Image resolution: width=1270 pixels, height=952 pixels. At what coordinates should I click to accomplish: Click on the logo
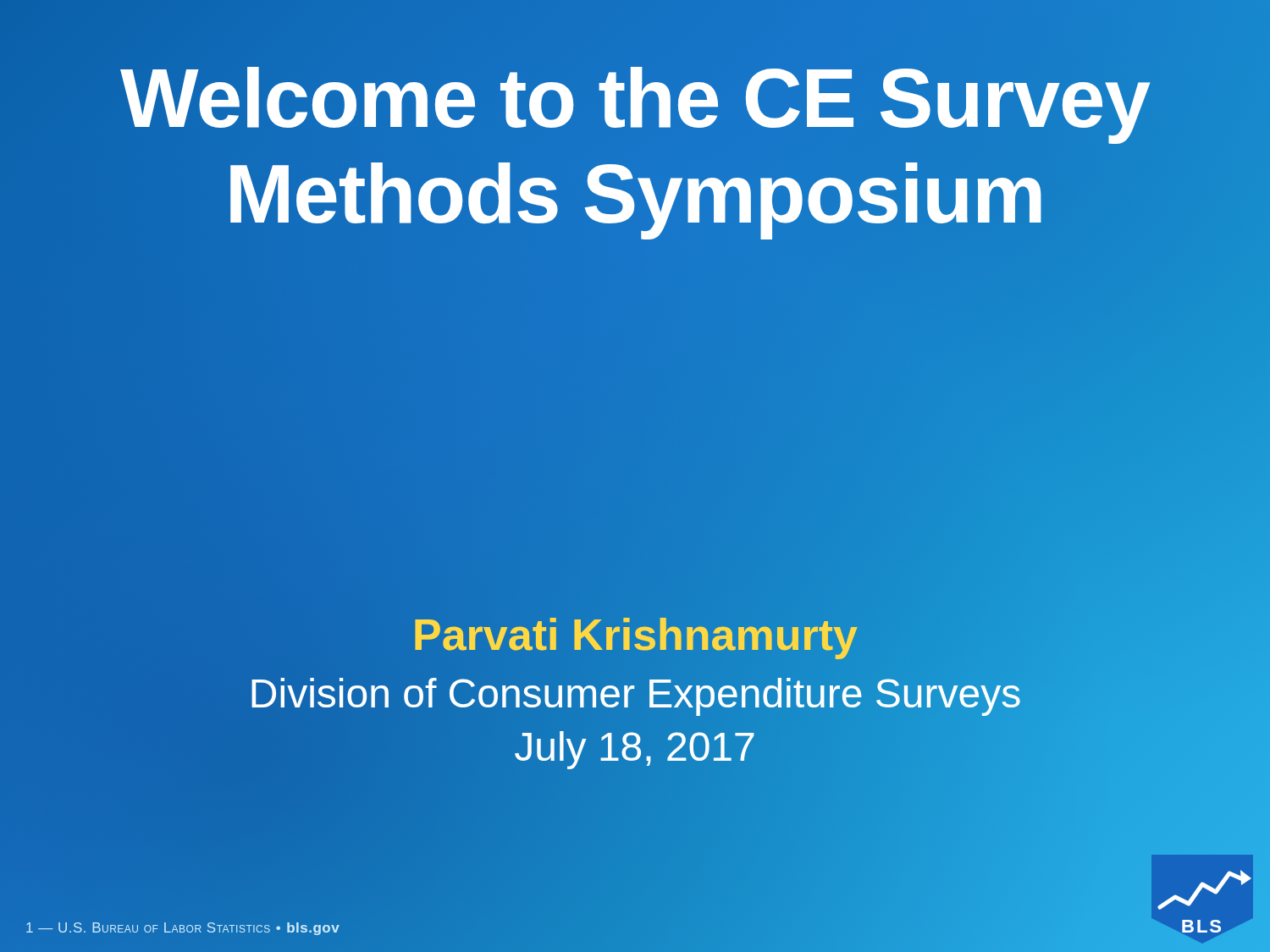(x=1202, y=899)
